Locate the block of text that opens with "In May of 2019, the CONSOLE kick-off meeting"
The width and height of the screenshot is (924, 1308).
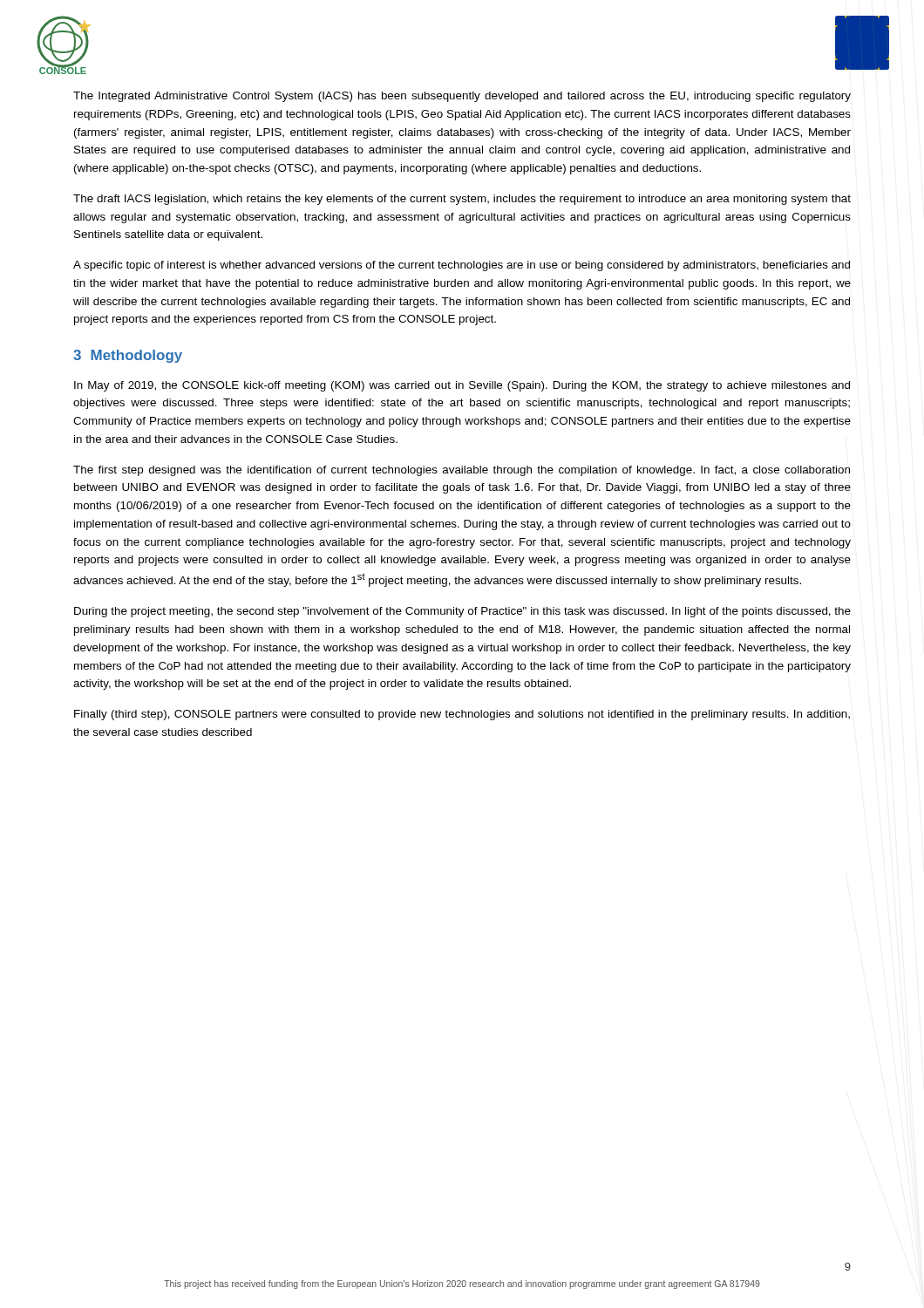pos(462,413)
